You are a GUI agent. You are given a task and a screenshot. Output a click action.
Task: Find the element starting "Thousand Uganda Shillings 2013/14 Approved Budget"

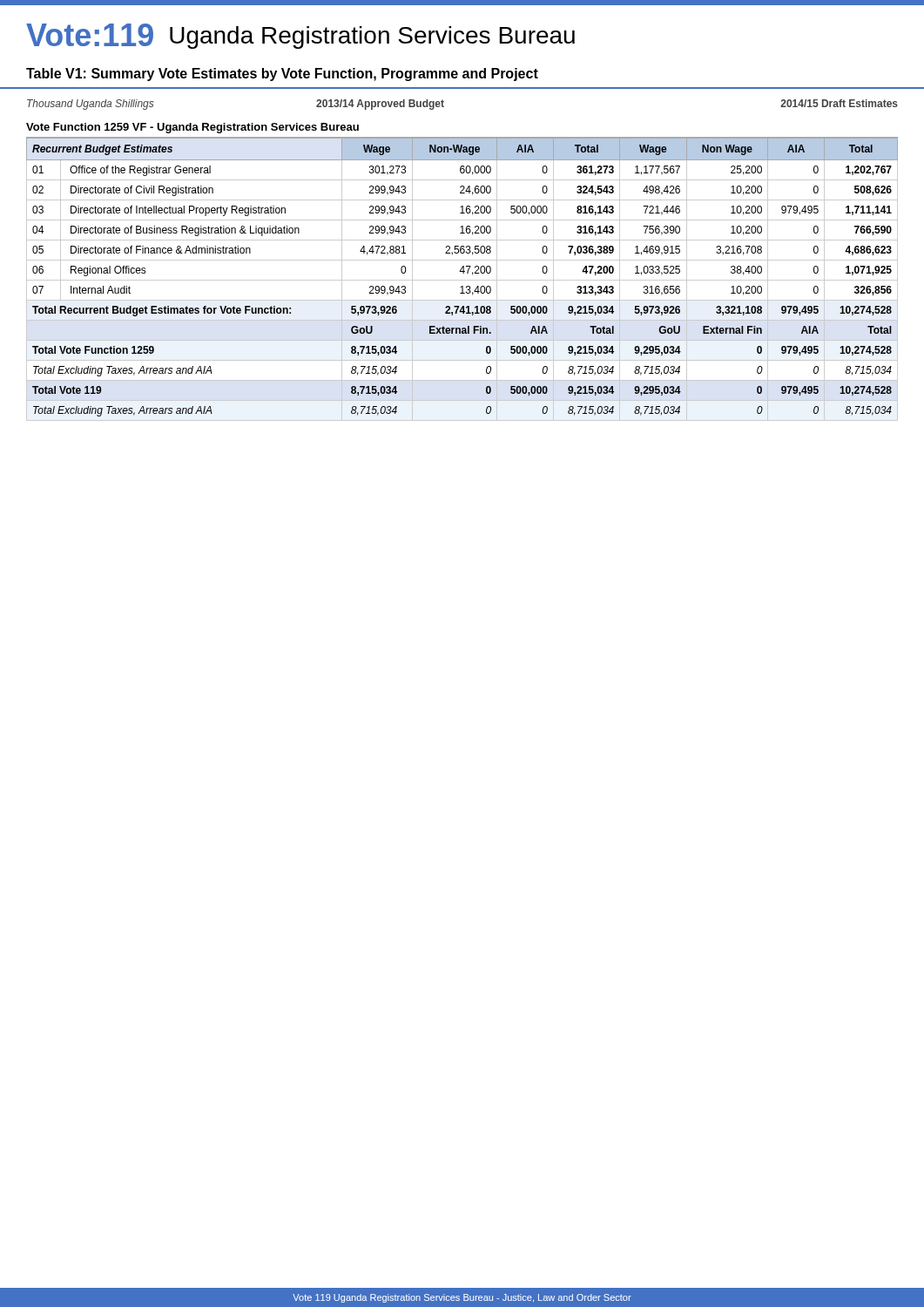84,104
